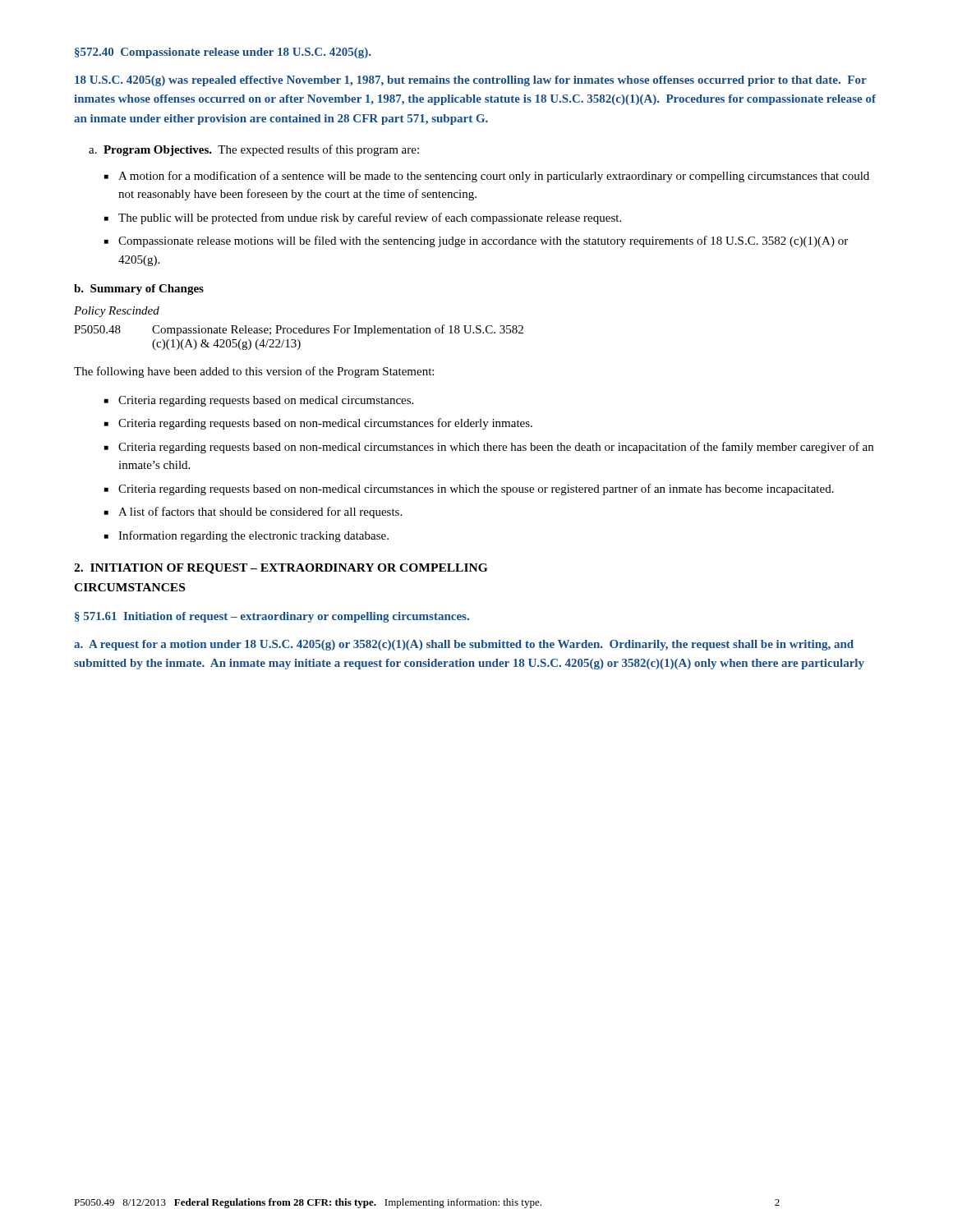Find the table that mentions "P5050.48 Compassionate Release; Procedures"
This screenshot has width=953, height=1232.
point(476,337)
